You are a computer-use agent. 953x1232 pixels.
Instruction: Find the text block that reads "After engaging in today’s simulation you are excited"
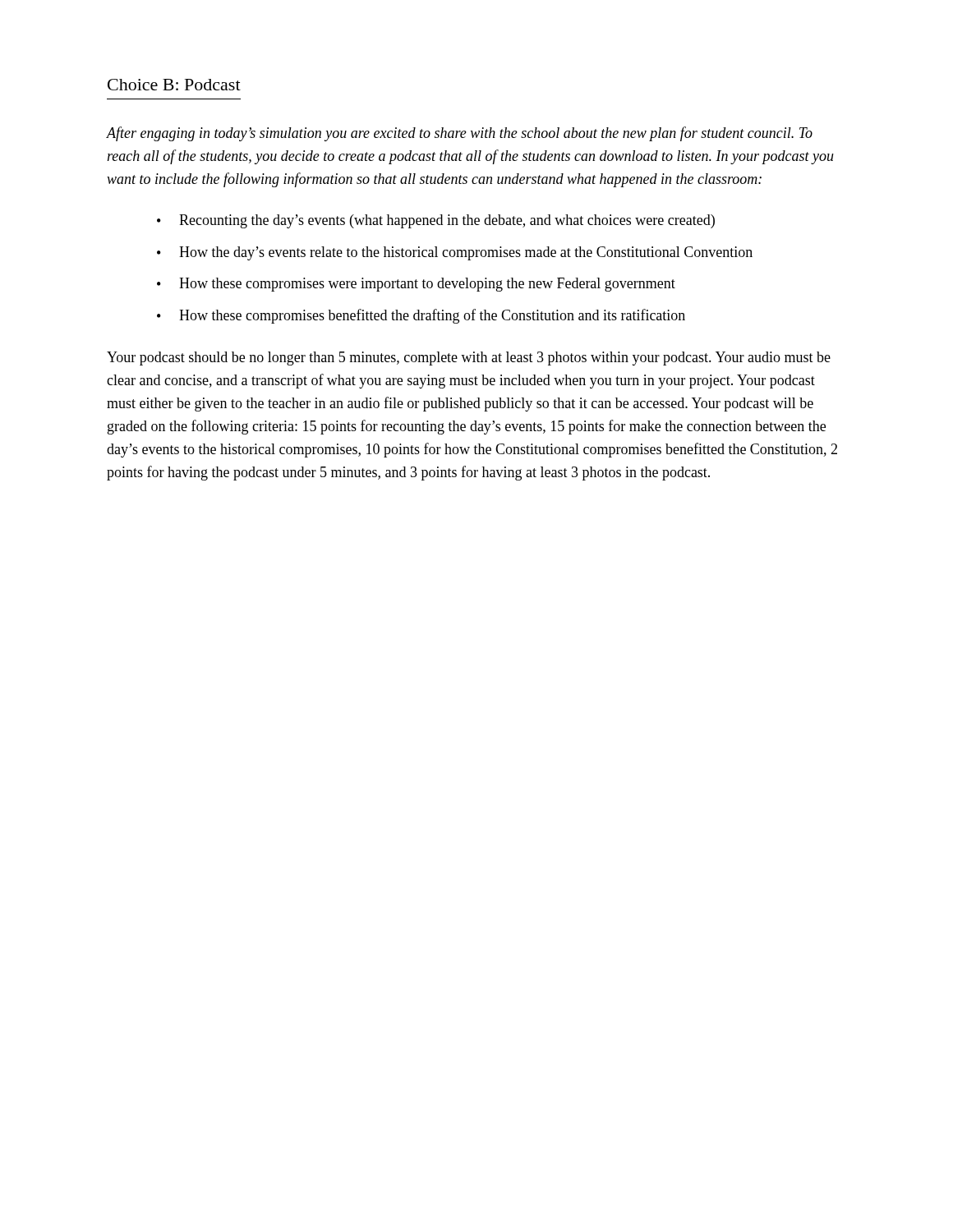coord(470,156)
